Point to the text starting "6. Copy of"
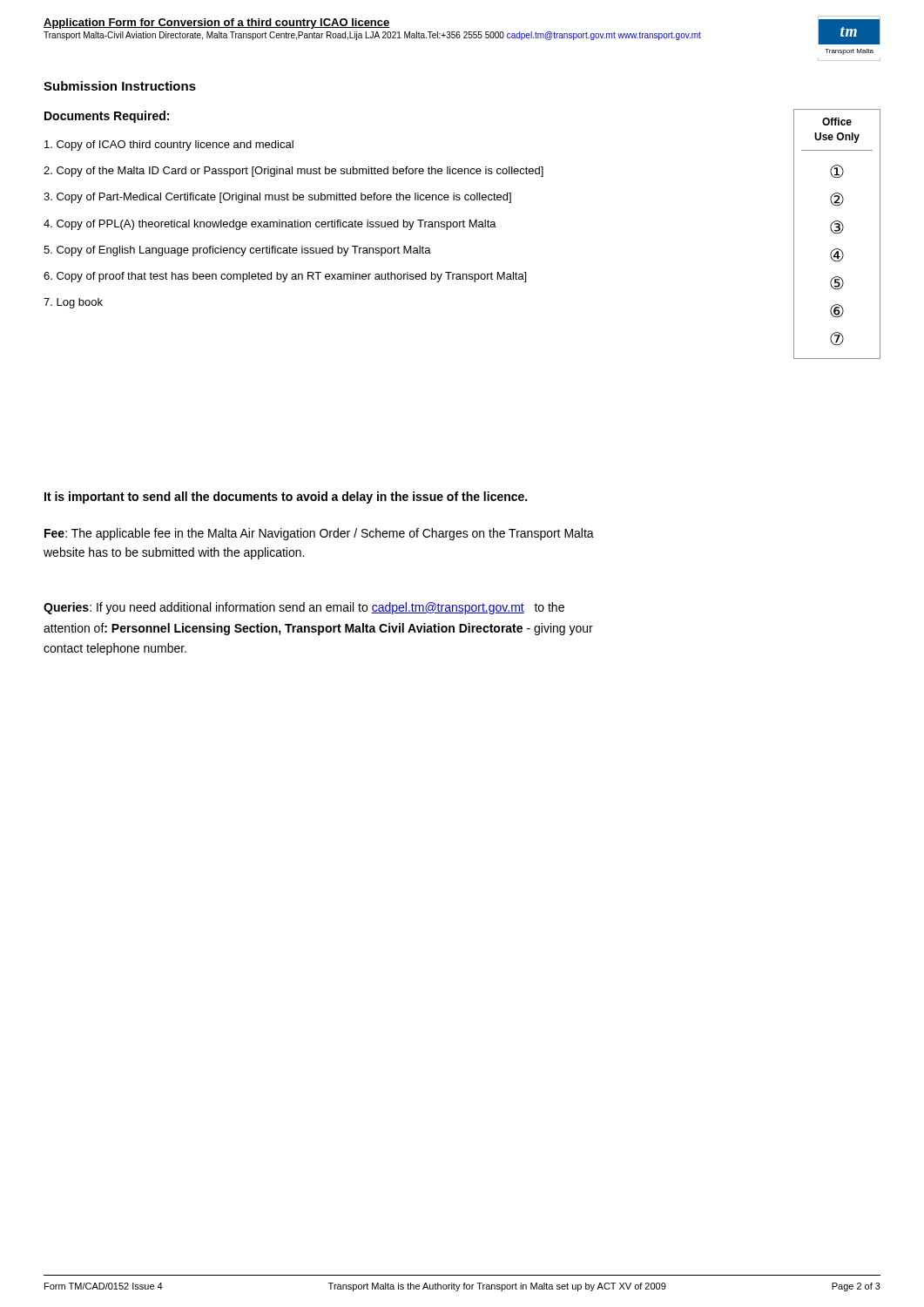The height and width of the screenshot is (1307, 924). tap(285, 276)
